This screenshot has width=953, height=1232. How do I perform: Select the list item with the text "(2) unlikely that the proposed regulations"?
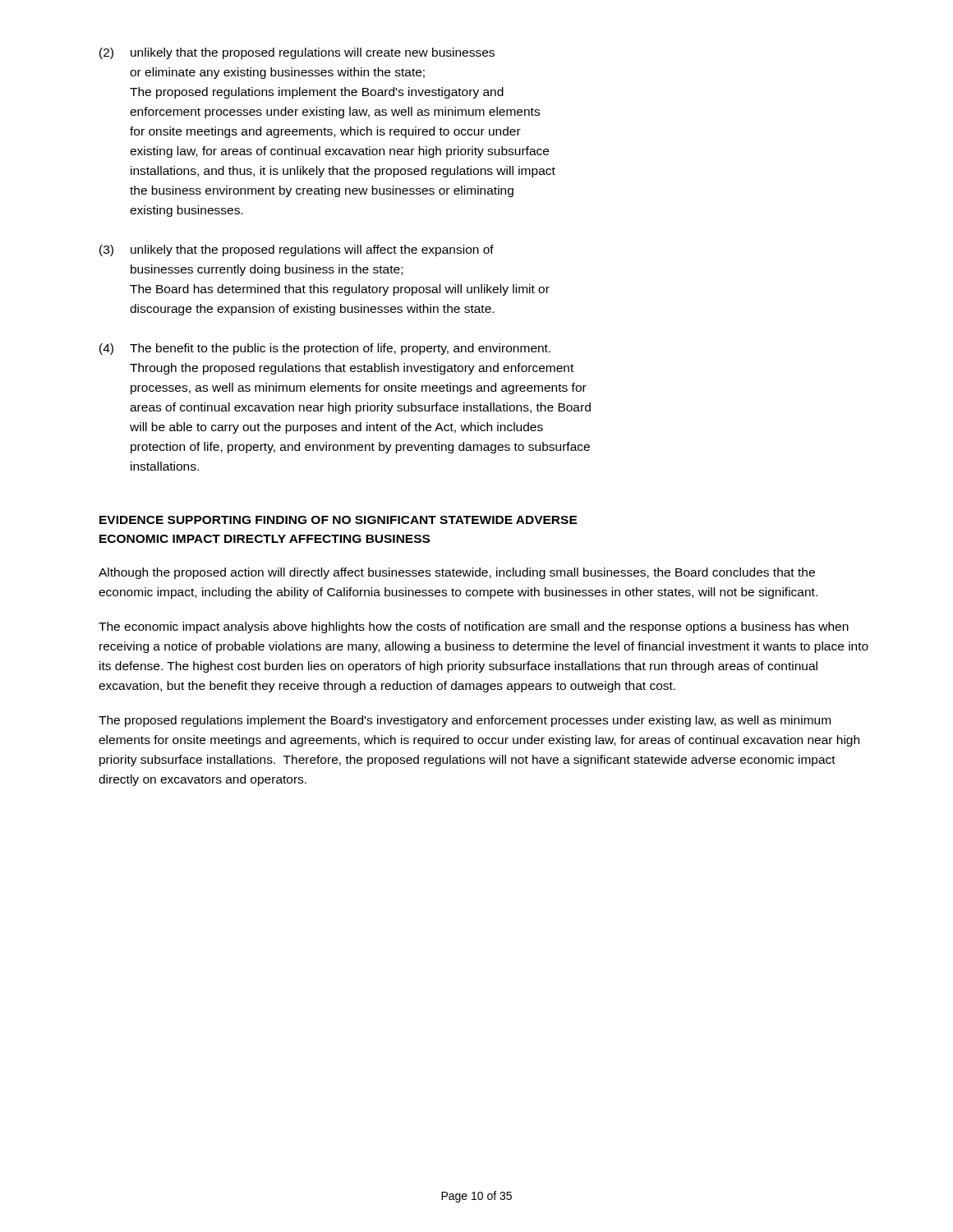(485, 132)
